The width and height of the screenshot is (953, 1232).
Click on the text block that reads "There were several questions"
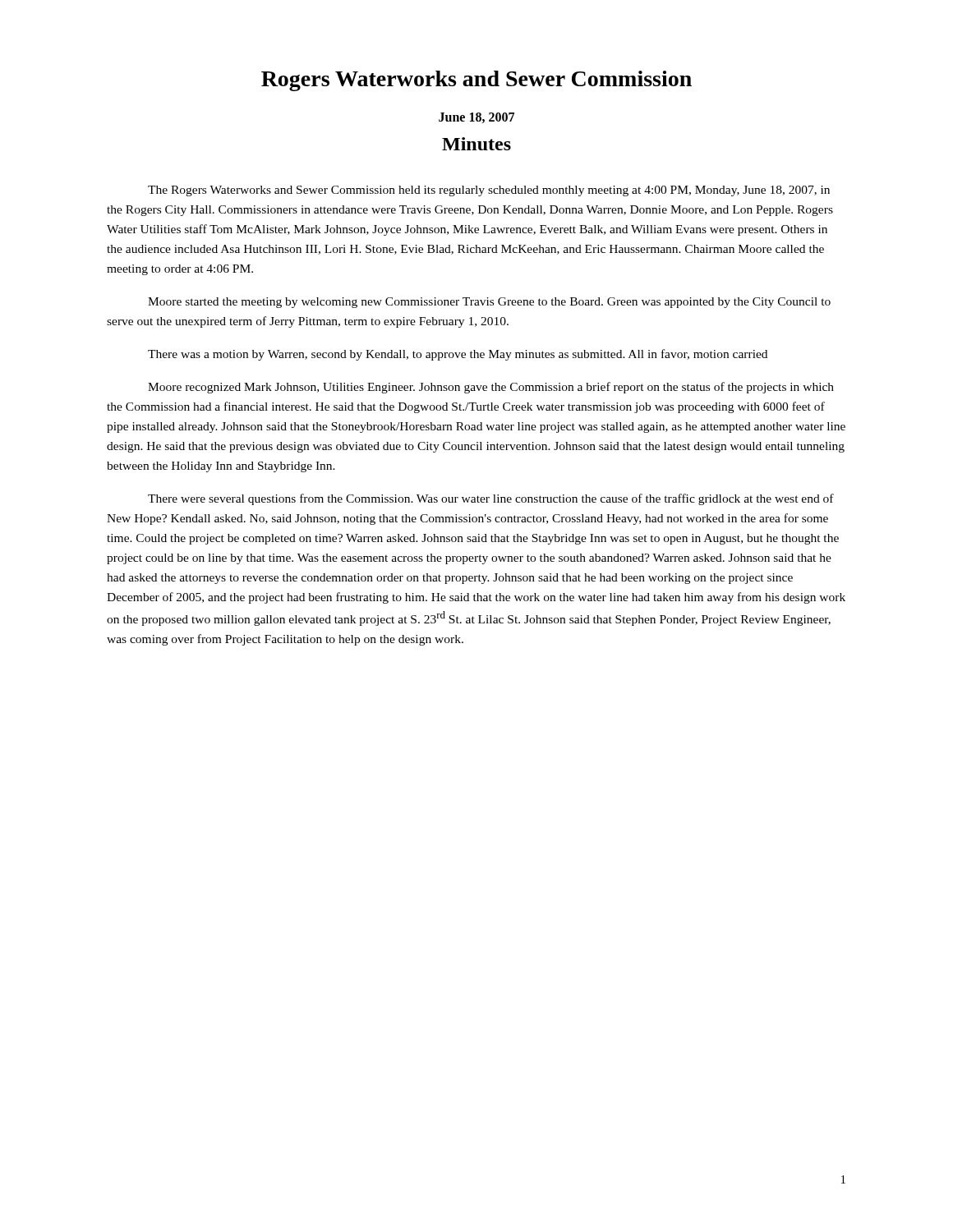point(476,569)
